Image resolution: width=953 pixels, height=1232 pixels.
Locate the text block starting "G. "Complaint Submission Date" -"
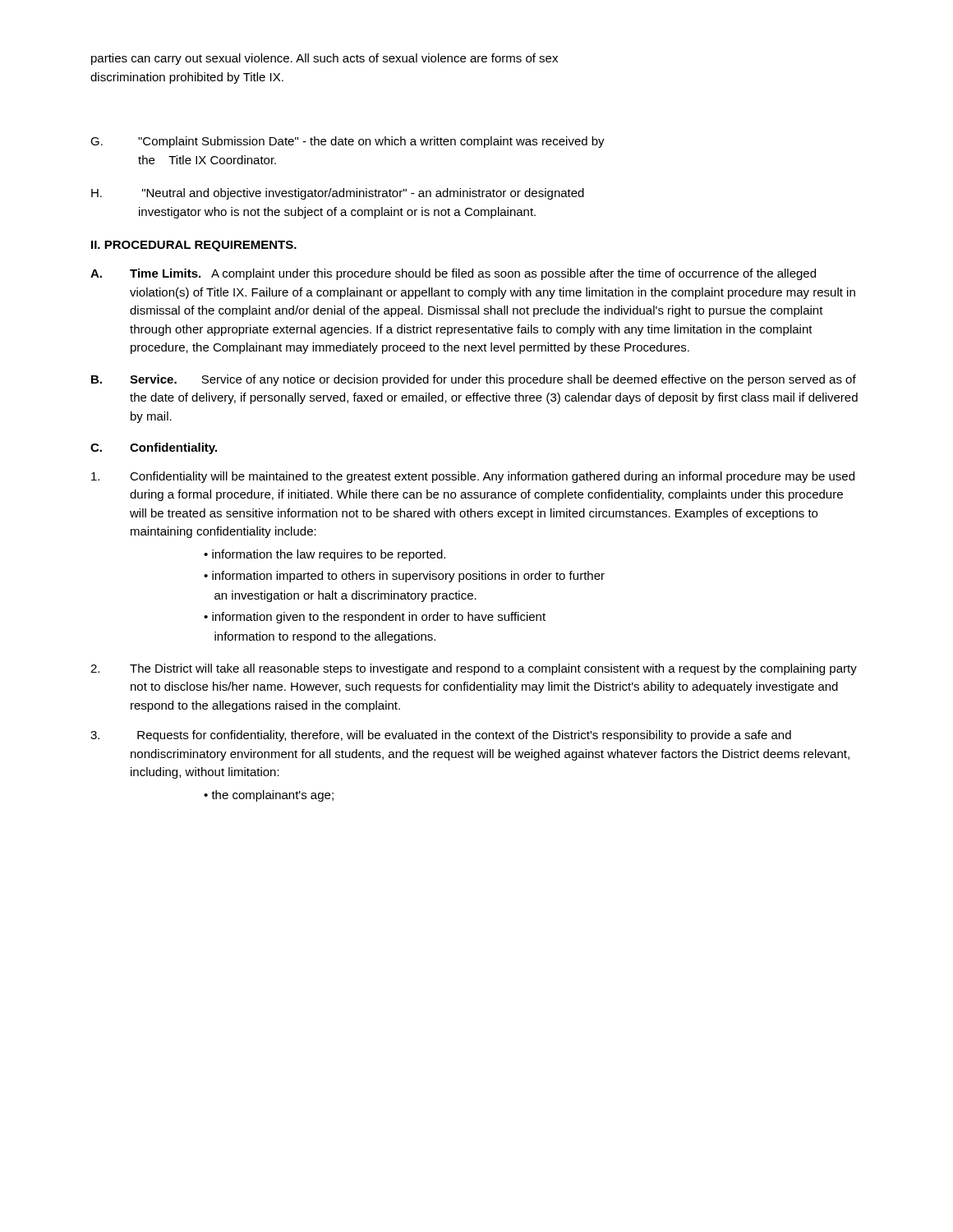tap(476, 151)
